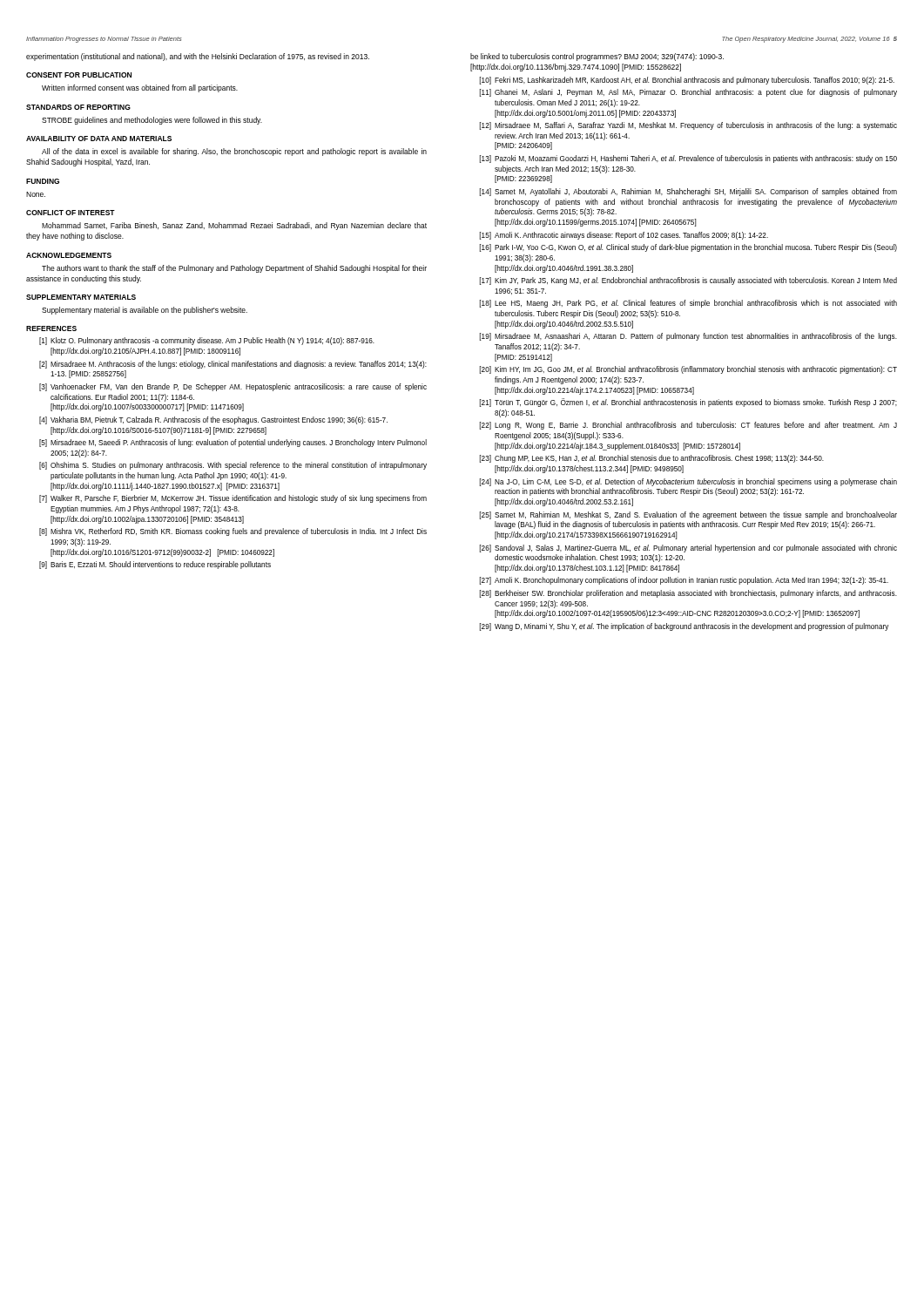
Task: Click on the text block starting "[17] Kim JY, Park JS, Kang MJ,"
Action: pos(684,286)
